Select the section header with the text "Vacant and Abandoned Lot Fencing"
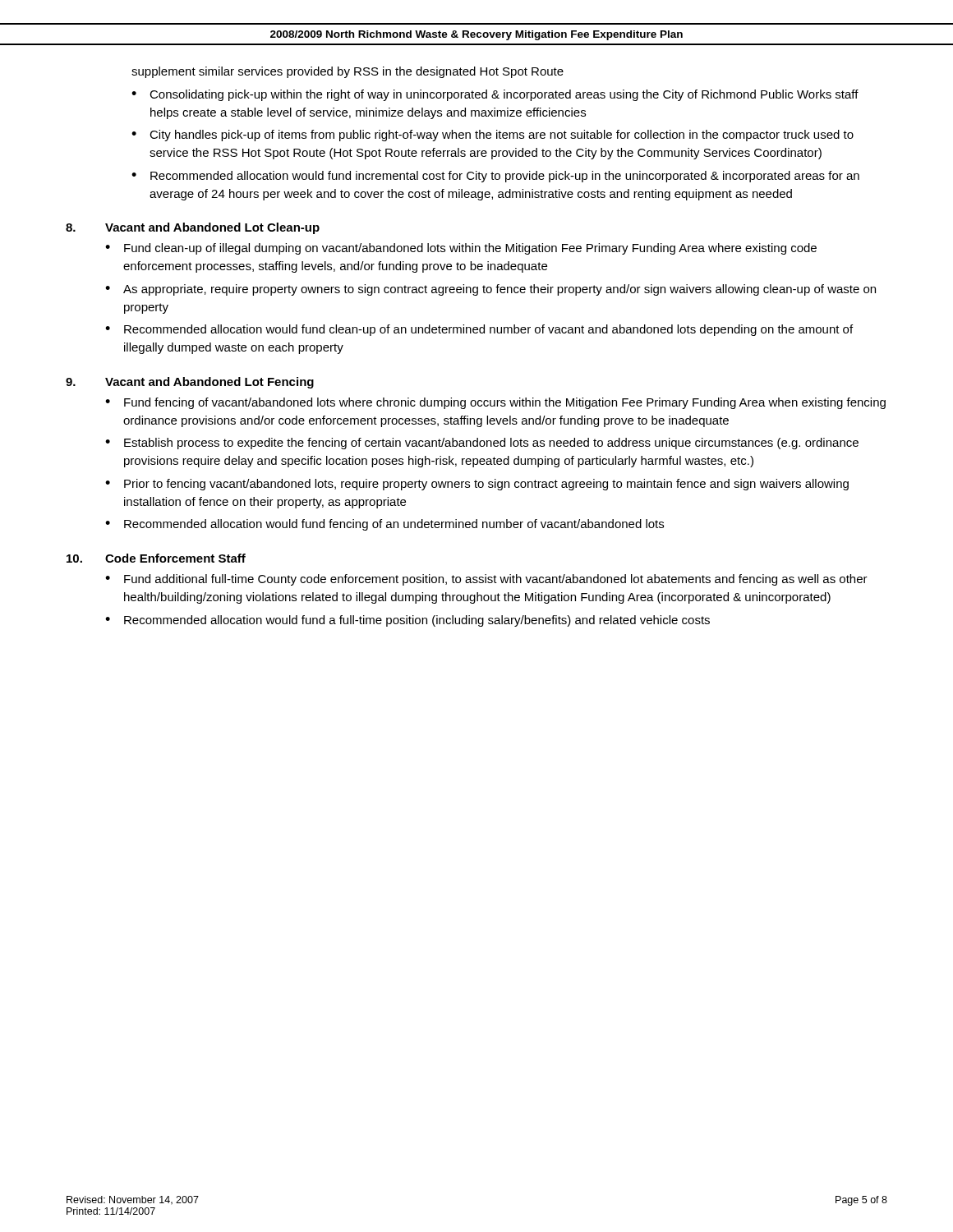The image size is (953, 1232). [210, 381]
